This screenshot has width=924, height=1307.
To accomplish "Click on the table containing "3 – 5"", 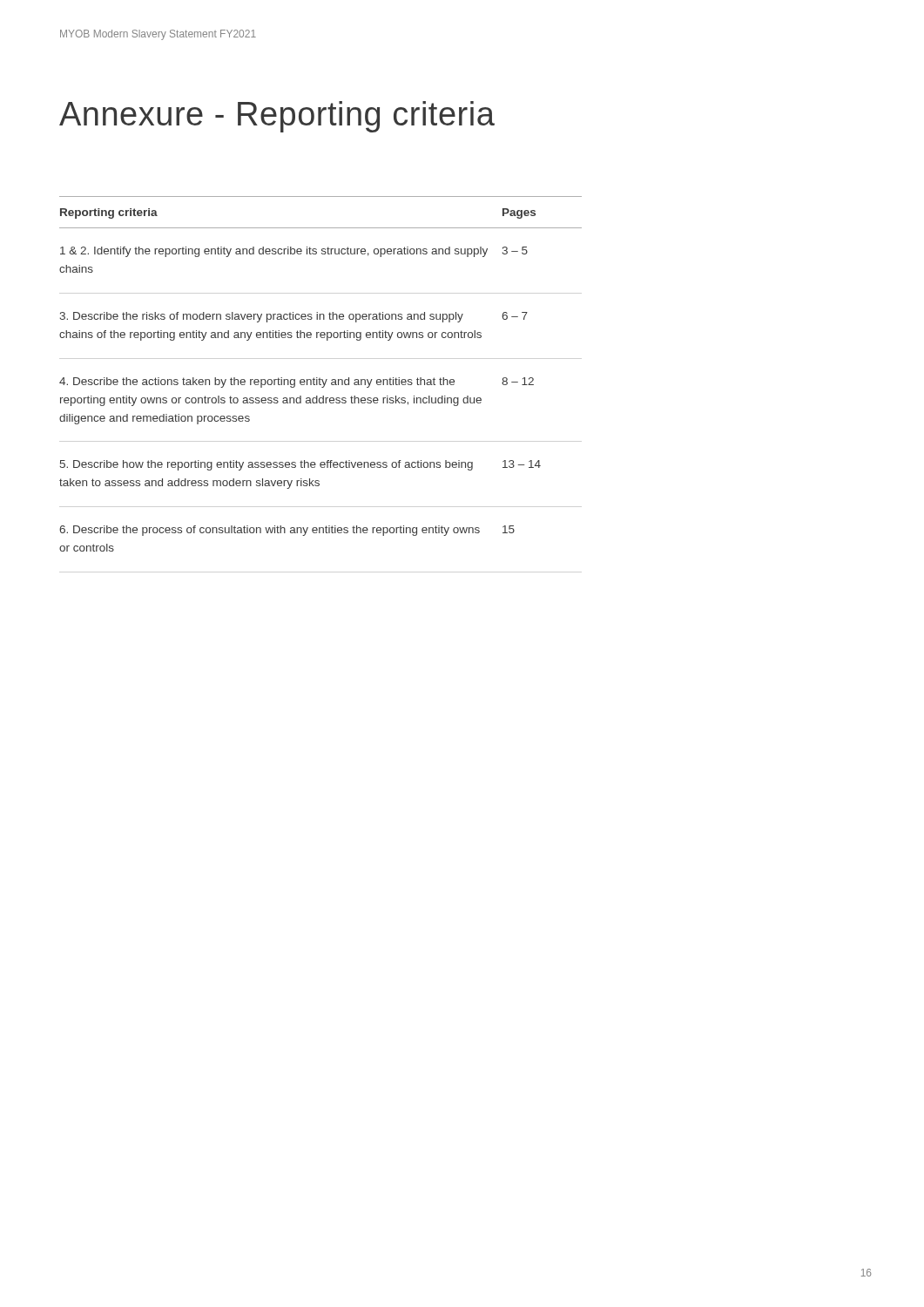I will coord(320,384).
